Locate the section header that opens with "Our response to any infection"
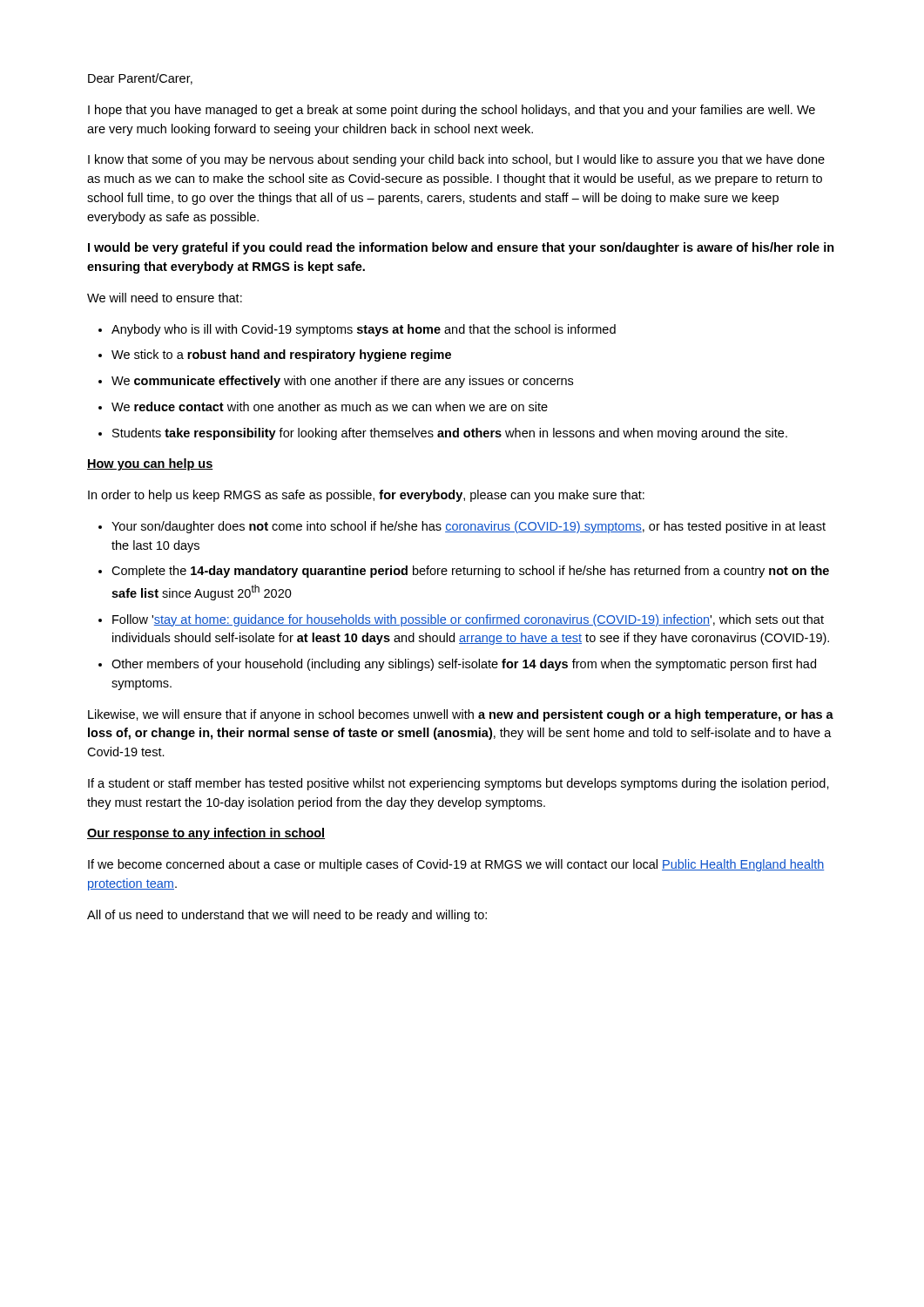 (206, 834)
